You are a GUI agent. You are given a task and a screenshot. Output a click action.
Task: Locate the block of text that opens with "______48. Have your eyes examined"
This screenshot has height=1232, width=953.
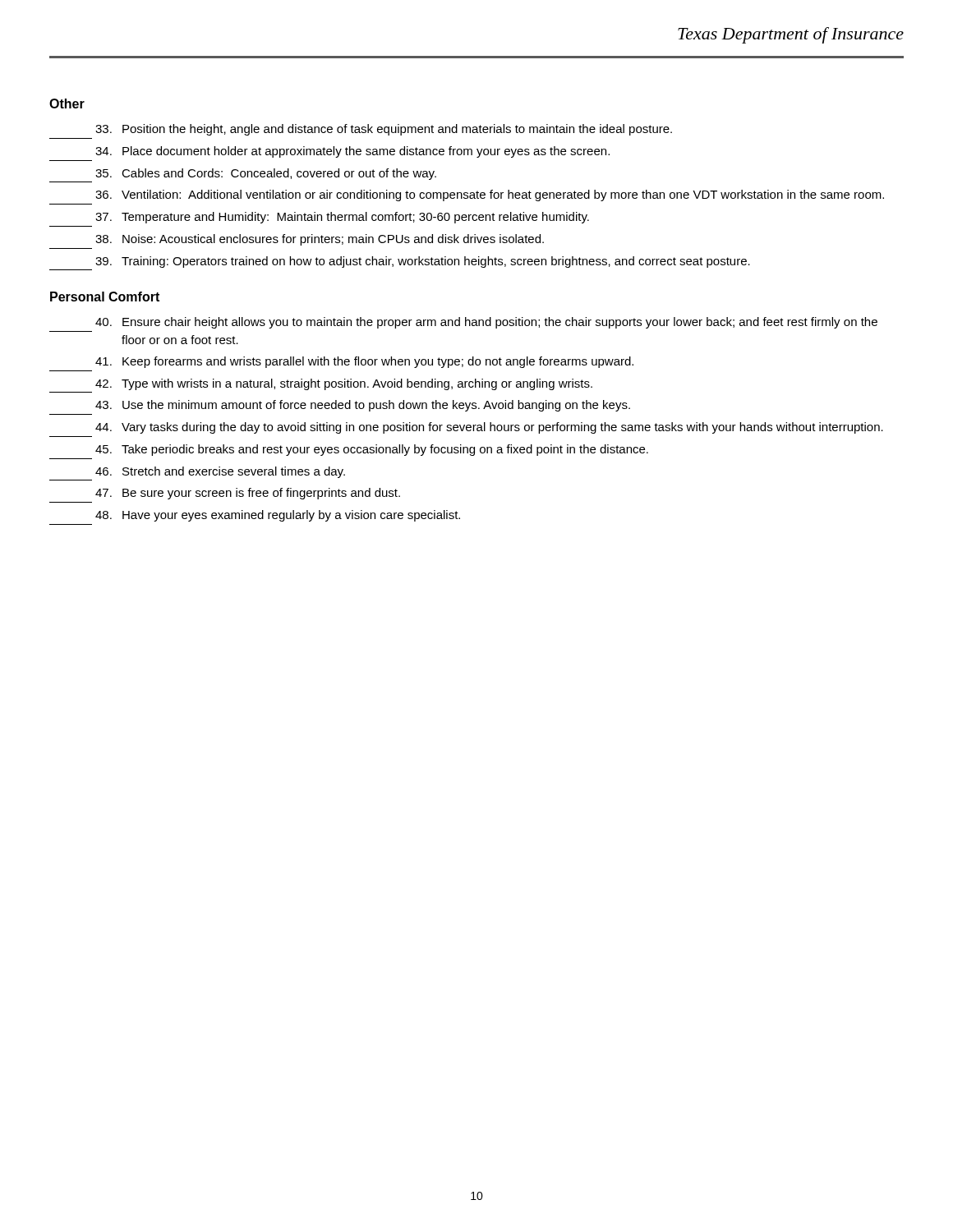pyautogui.click(x=278, y=516)
